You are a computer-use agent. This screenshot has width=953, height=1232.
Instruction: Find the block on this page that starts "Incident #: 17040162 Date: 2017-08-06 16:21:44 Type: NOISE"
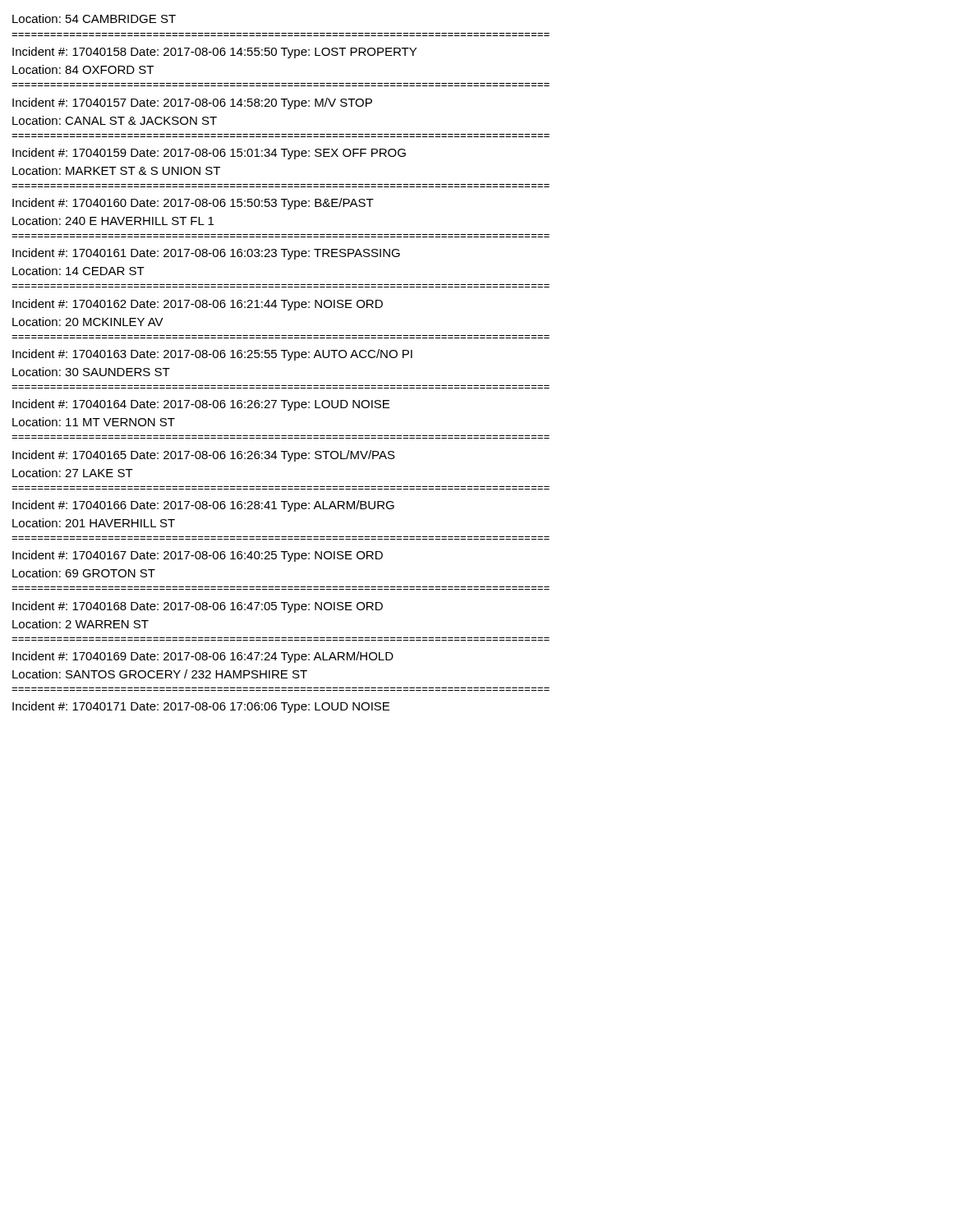click(x=198, y=305)
